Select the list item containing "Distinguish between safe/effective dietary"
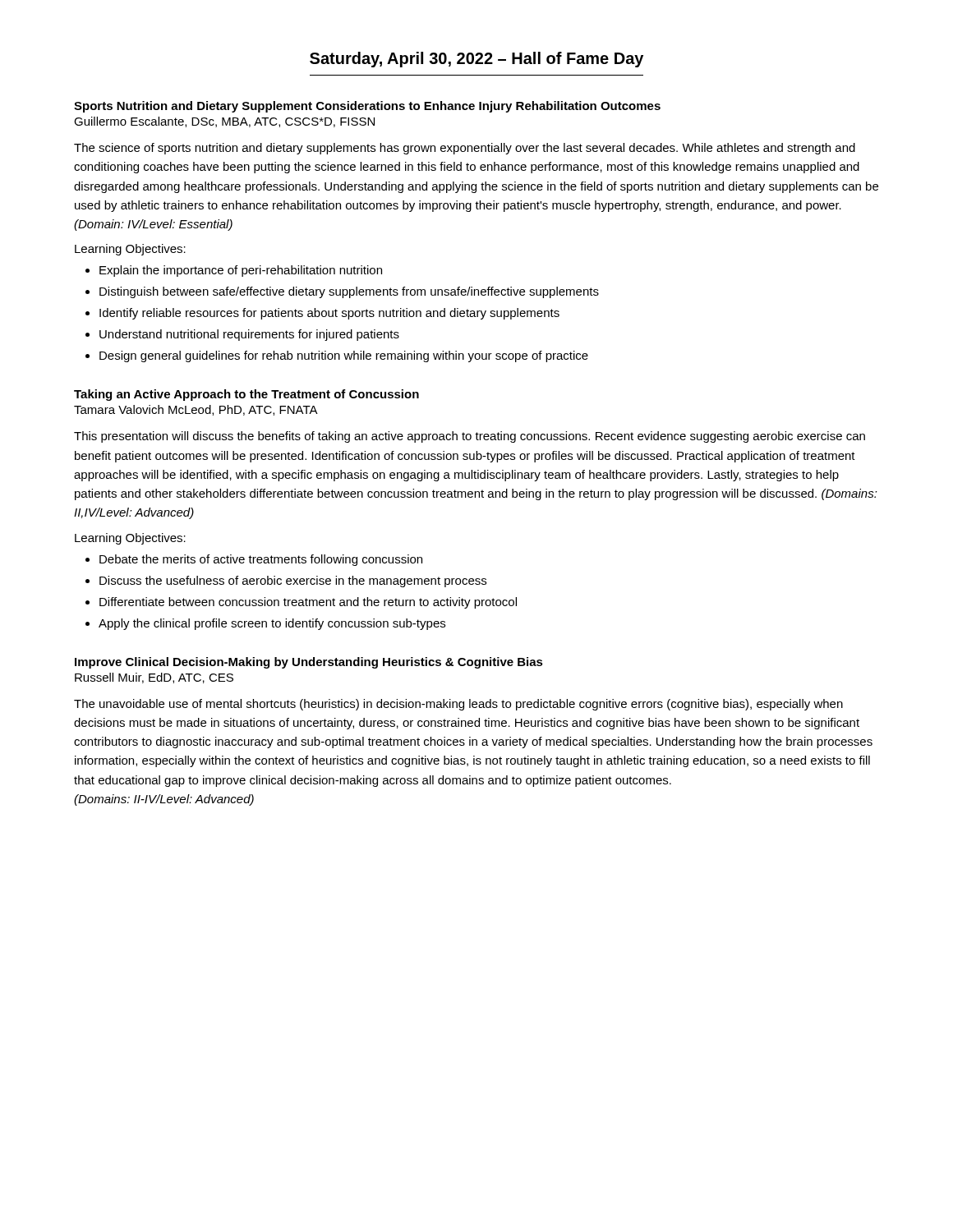The image size is (953, 1232). (x=349, y=291)
